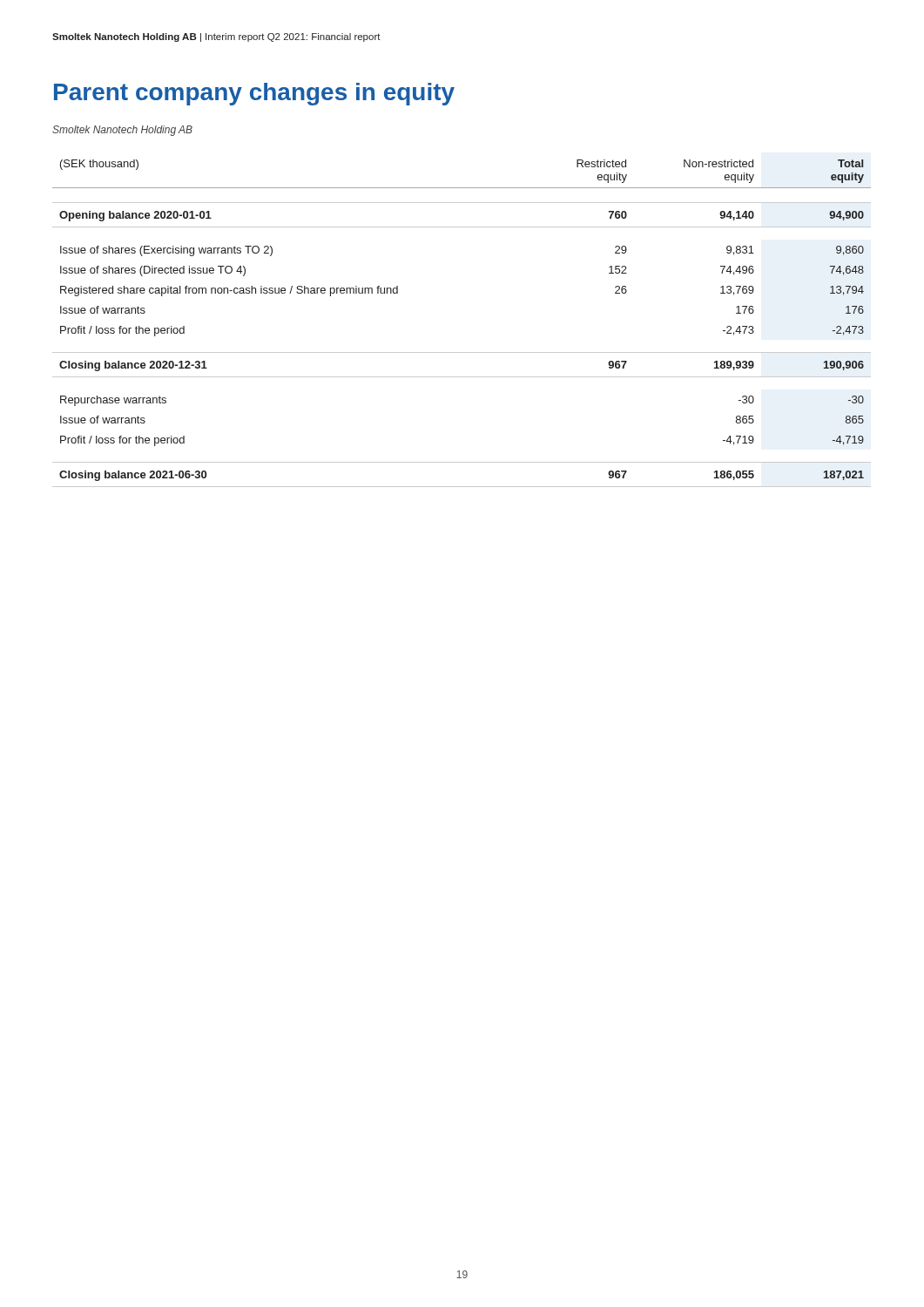The image size is (924, 1307).
Task: Locate the element starting "Parent company changes in equity"
Action: click(253, 92)
